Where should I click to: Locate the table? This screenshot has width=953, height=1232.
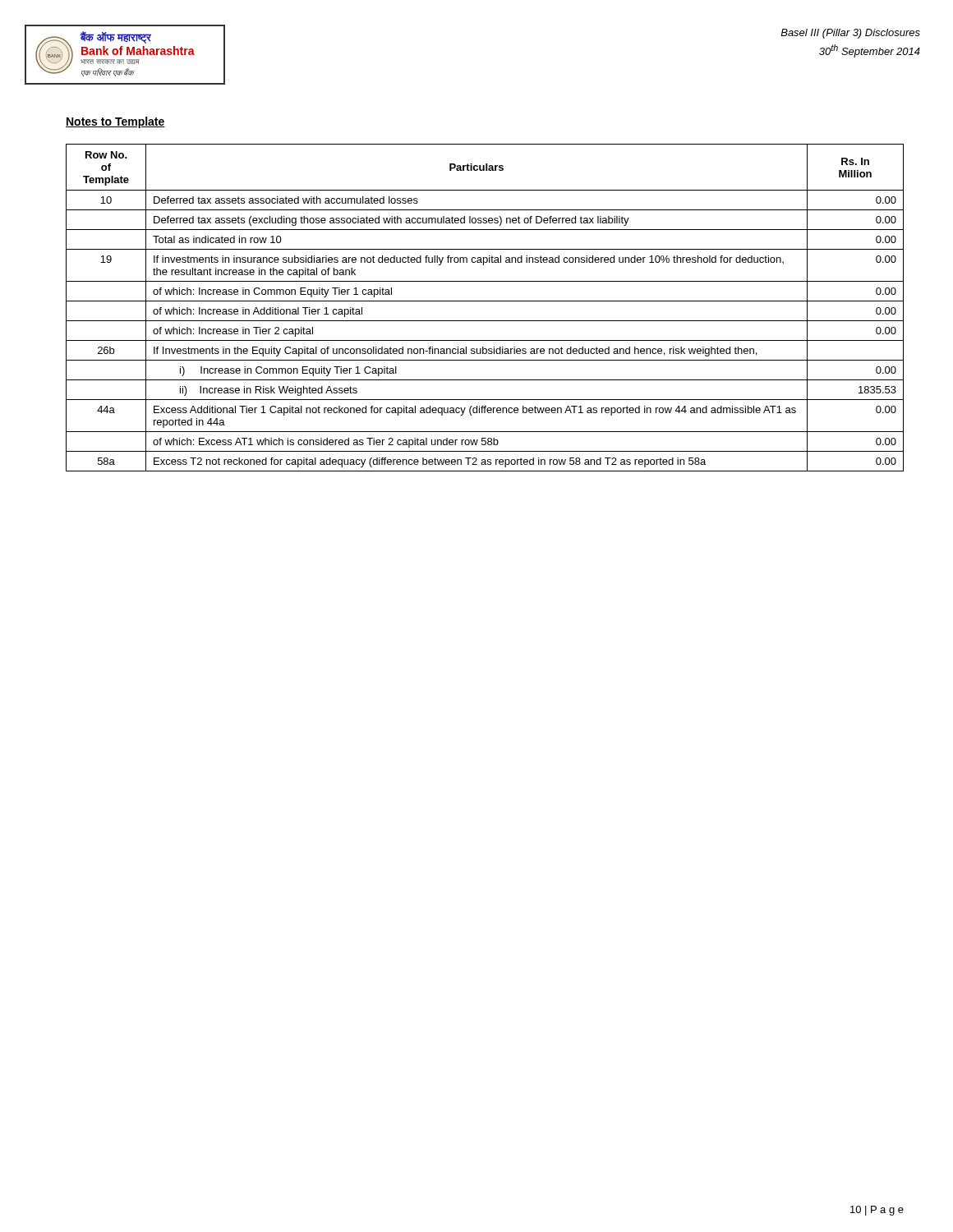point(485,308)
